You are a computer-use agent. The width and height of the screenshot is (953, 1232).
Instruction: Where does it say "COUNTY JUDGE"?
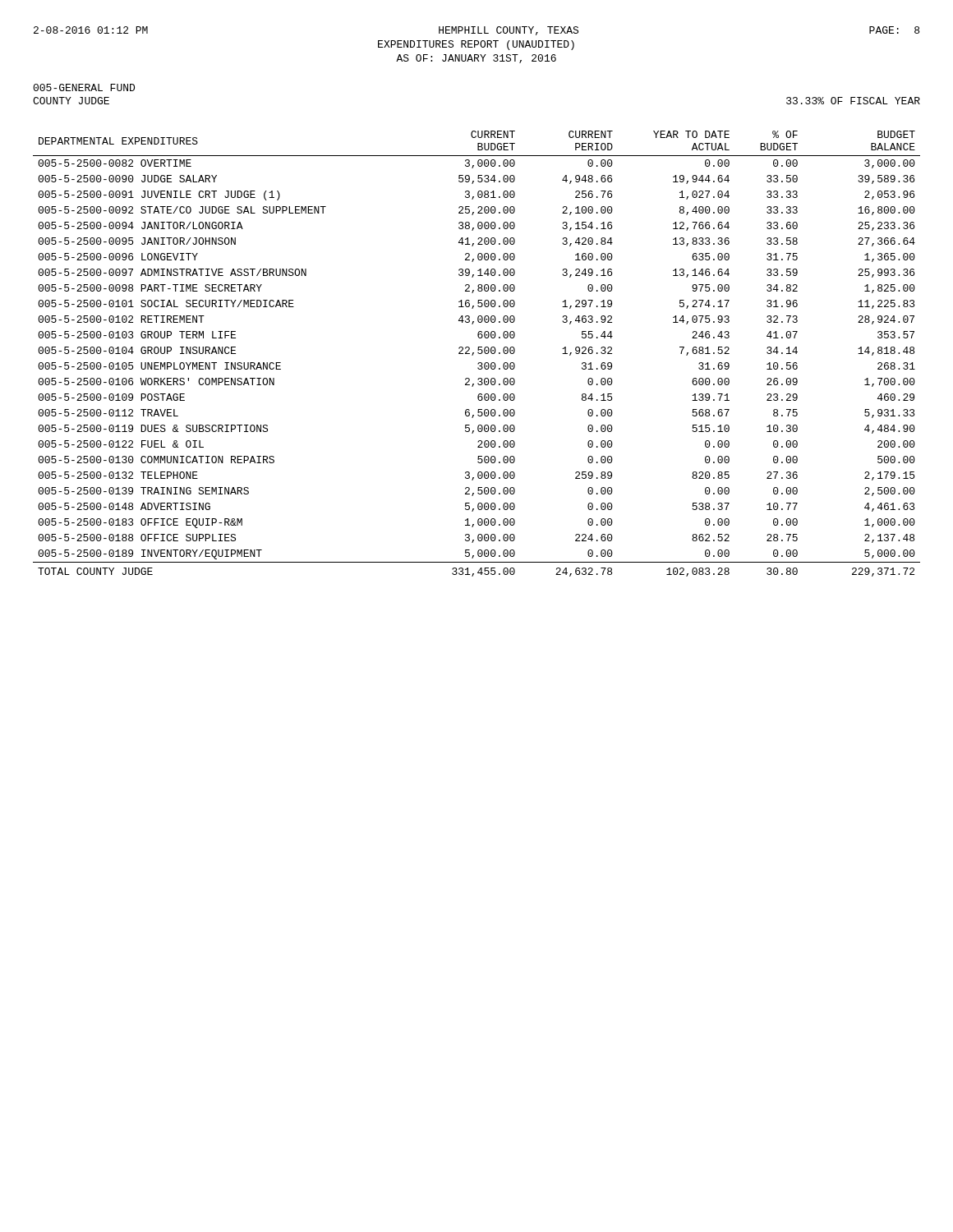(x=71, y=101)
